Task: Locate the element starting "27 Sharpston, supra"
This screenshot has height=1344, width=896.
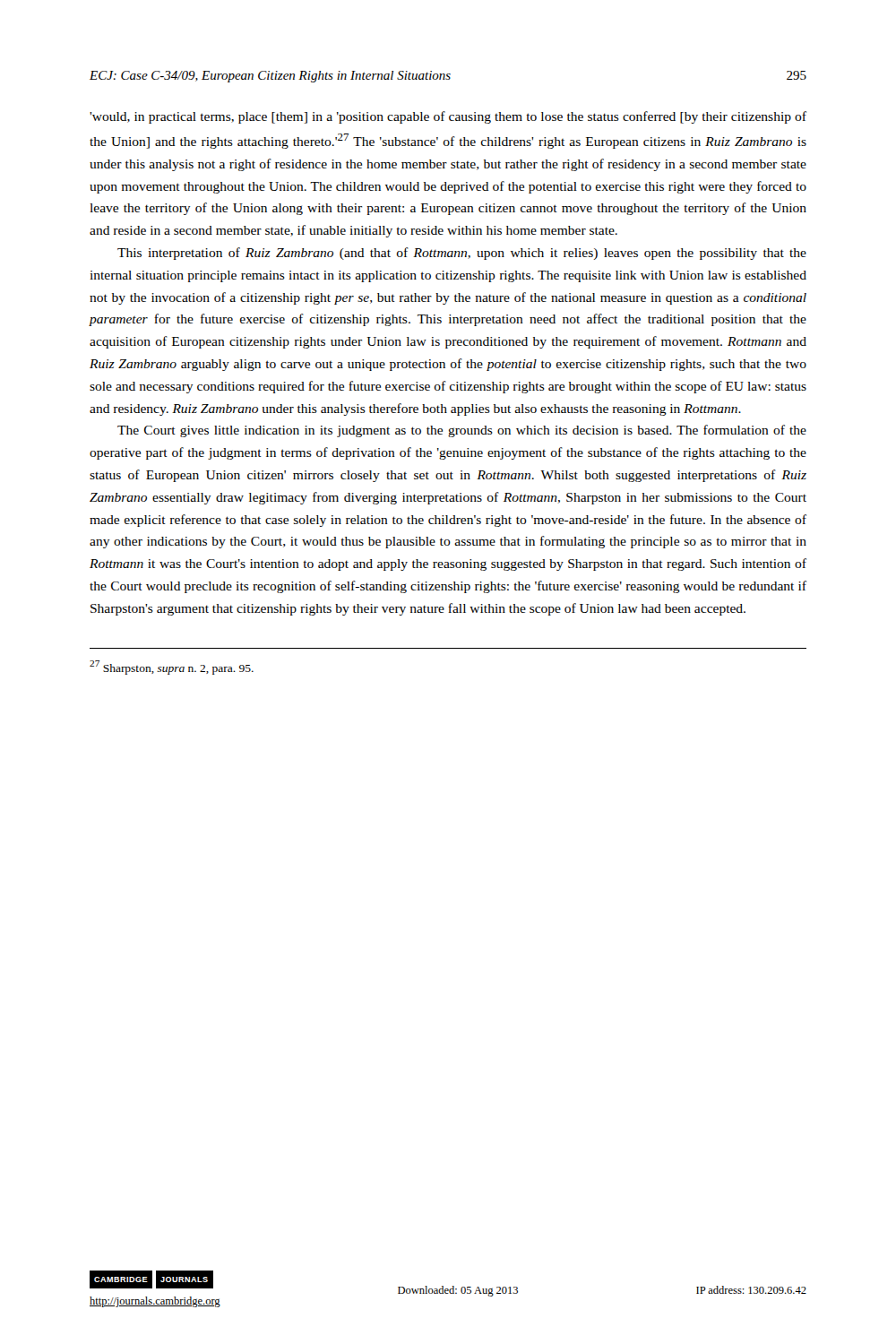Action: 172,666
